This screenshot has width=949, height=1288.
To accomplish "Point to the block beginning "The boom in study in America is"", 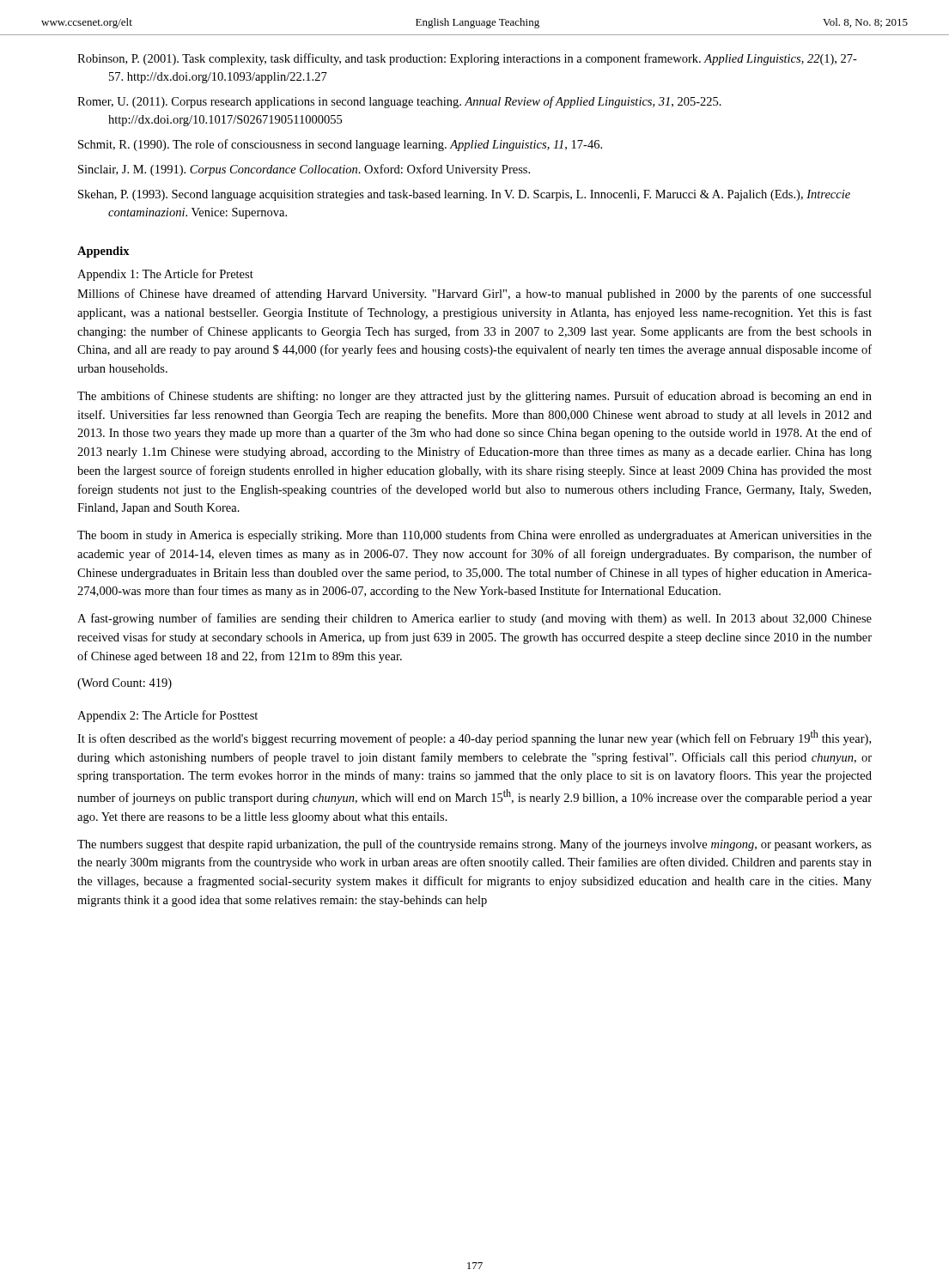I will (474, 563).
